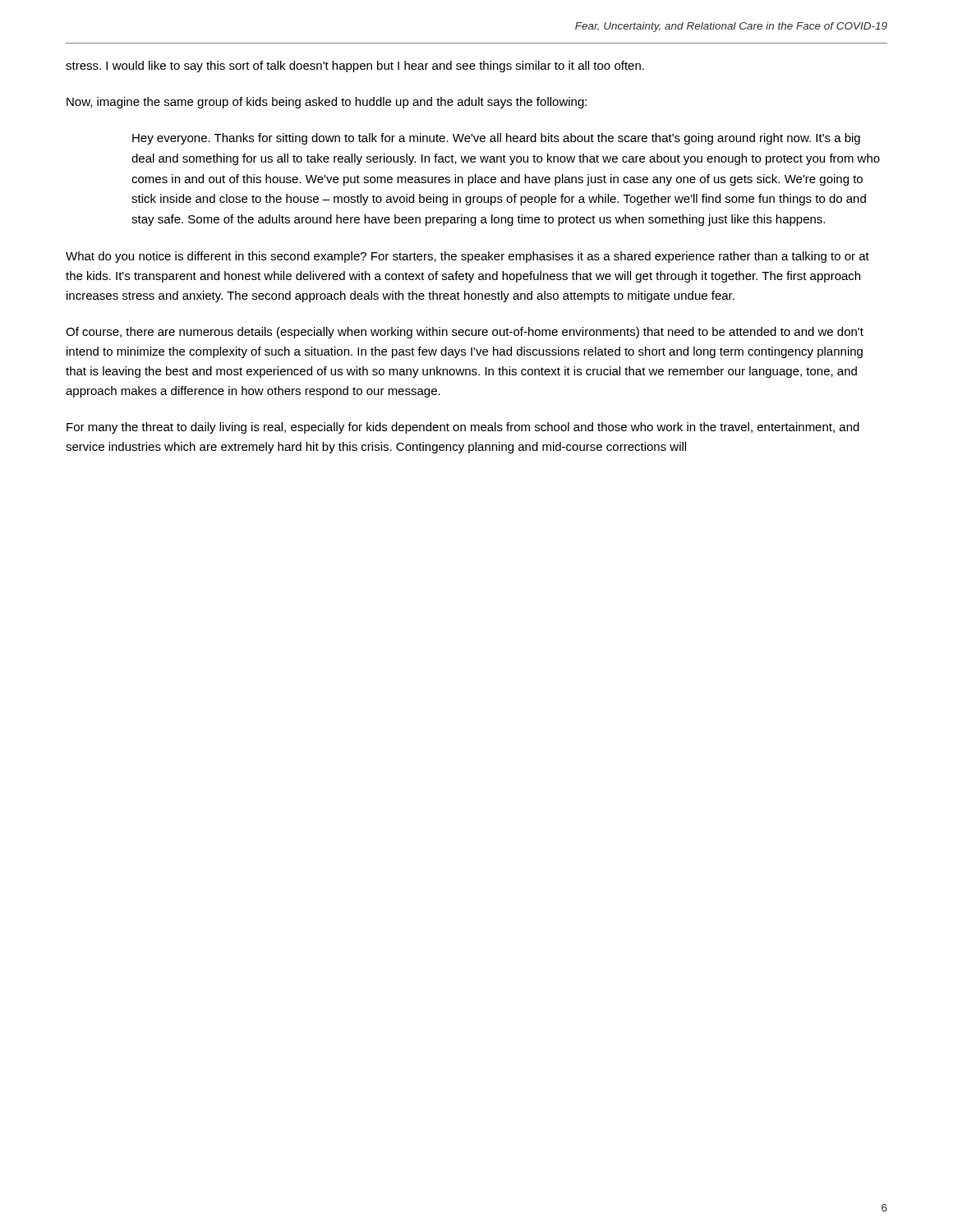Point to the element starting "stress. I would like"
This screenshot has height=1232, width=953.
point(355,65)
